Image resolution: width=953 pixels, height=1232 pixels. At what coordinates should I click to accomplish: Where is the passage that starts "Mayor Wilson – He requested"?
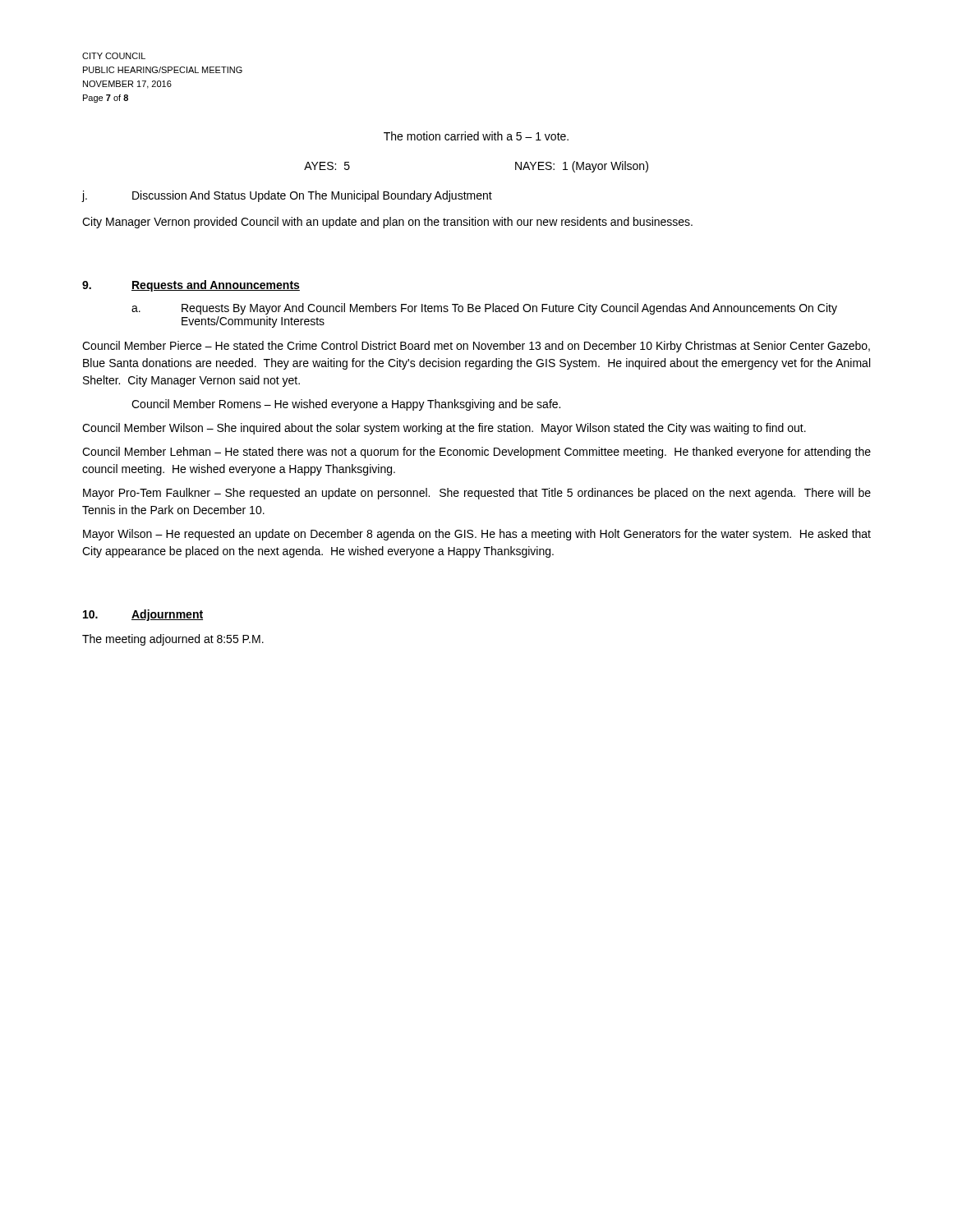click(x=476, y=543)
